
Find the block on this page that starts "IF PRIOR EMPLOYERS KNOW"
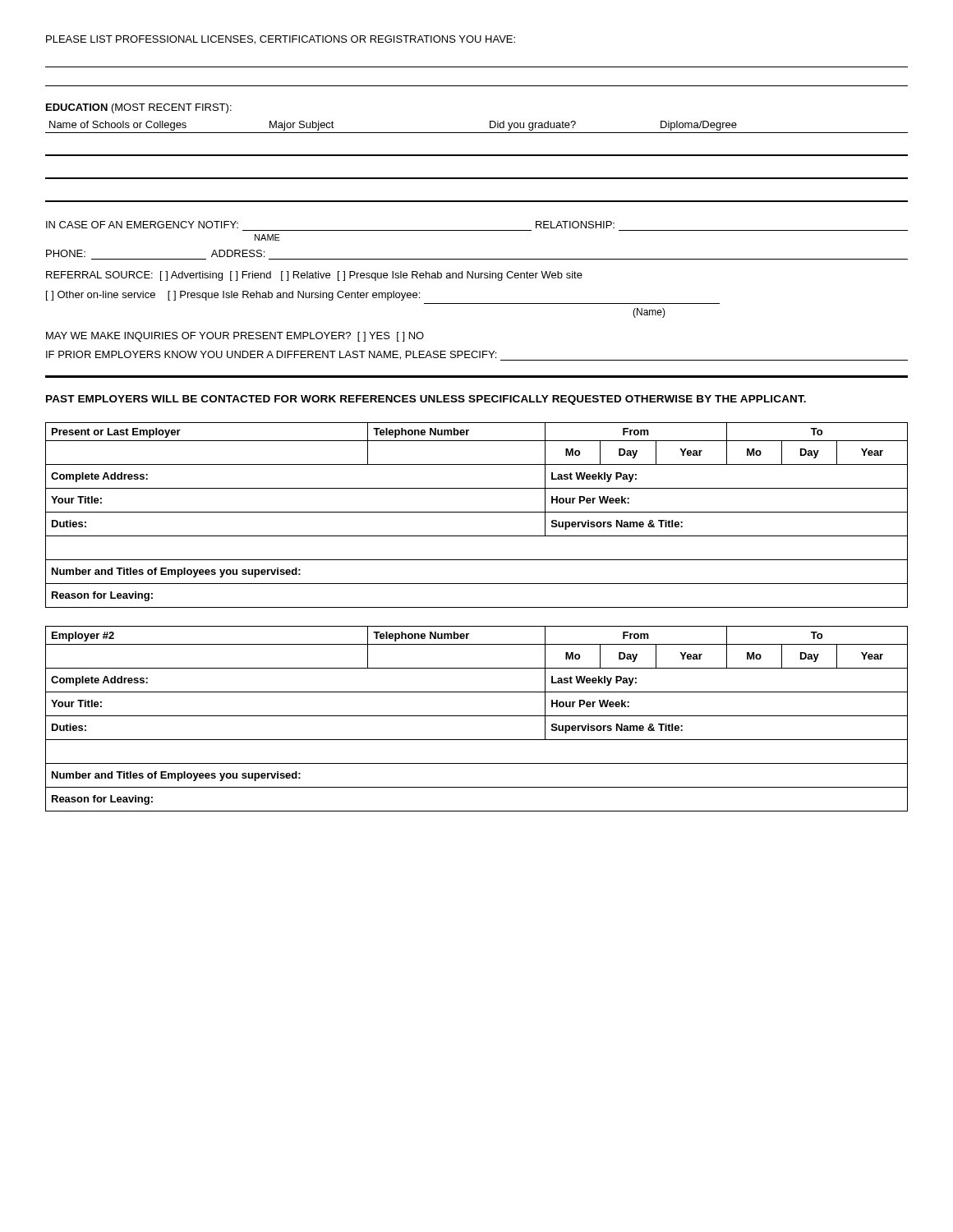point(476,353)
